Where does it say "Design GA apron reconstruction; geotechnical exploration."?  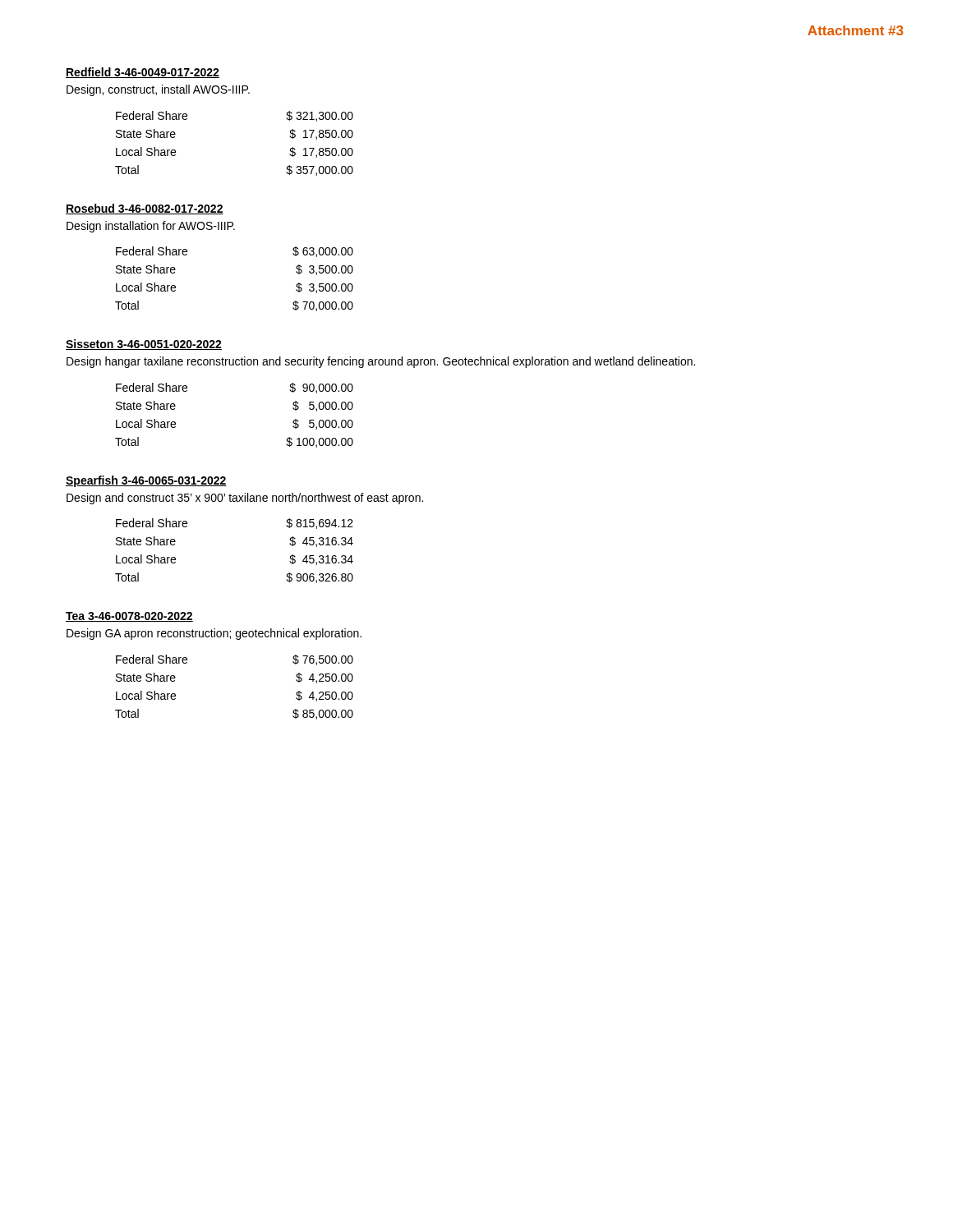214,634
